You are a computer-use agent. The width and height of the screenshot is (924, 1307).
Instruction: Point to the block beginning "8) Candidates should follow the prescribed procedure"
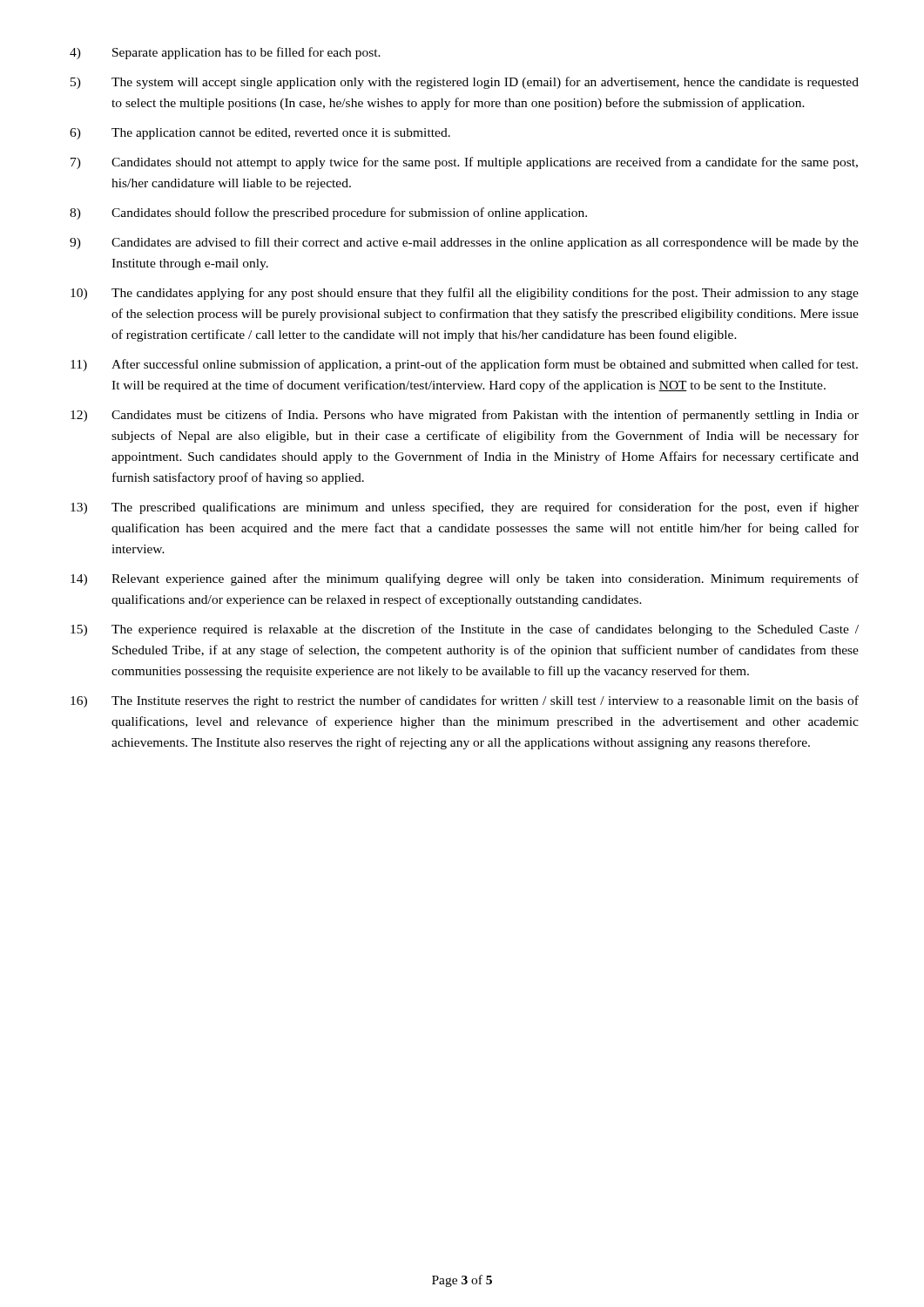464,213
